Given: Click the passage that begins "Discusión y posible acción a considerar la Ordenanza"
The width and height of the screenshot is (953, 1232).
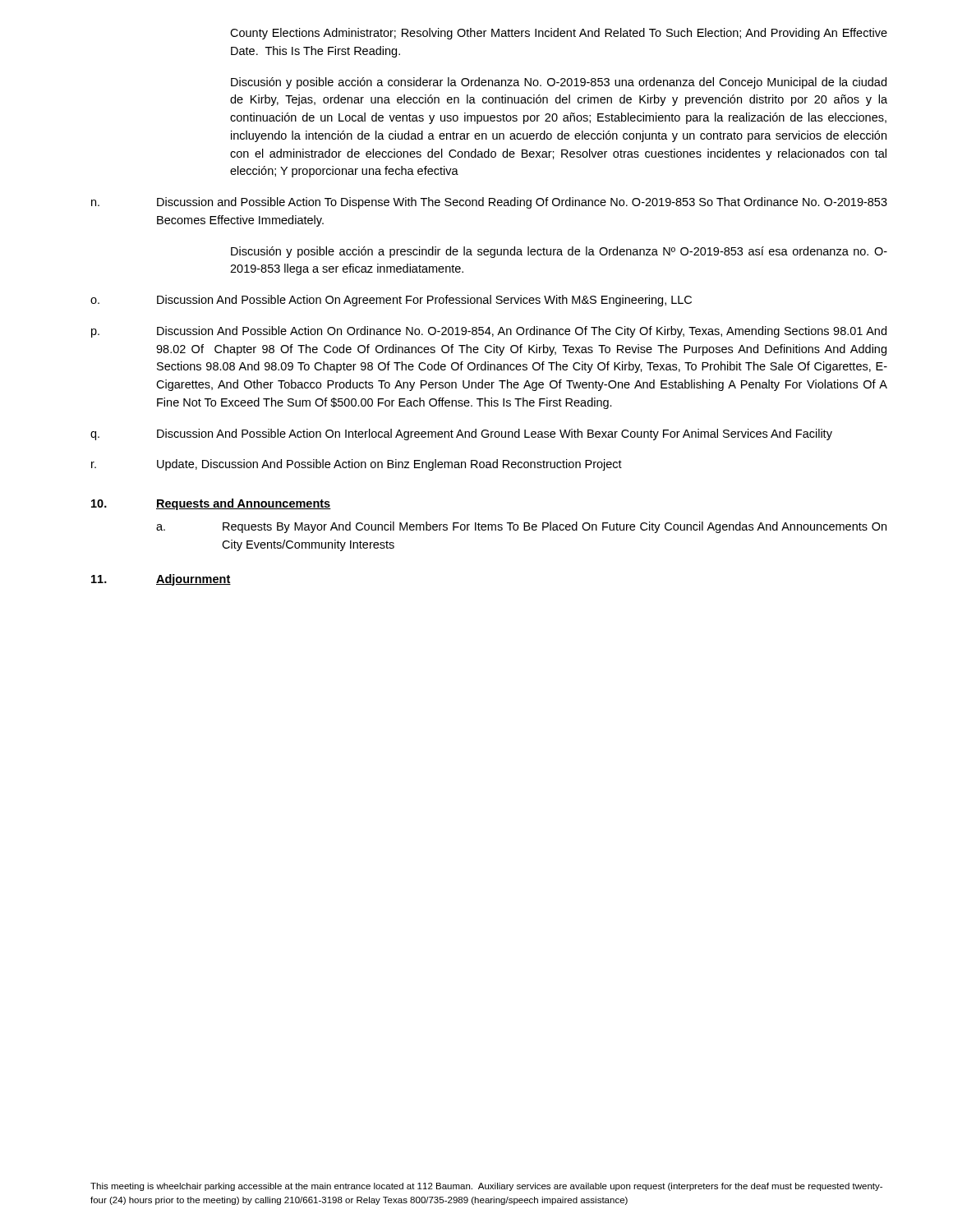Looking at the screenshot, I should click(559, 126).
